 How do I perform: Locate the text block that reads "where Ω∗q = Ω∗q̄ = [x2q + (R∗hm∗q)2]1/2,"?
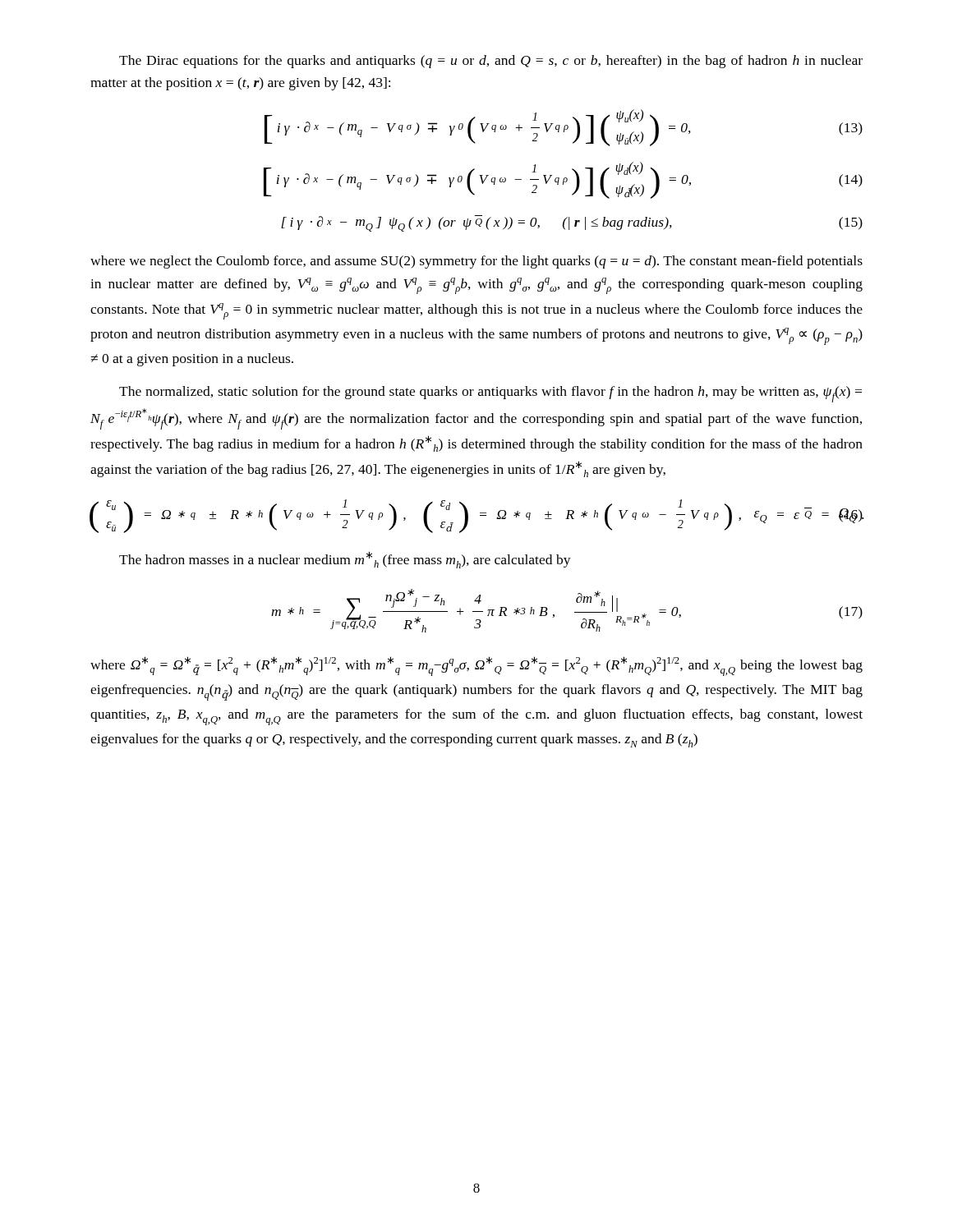pyautogui.click(x=476, y=702)
